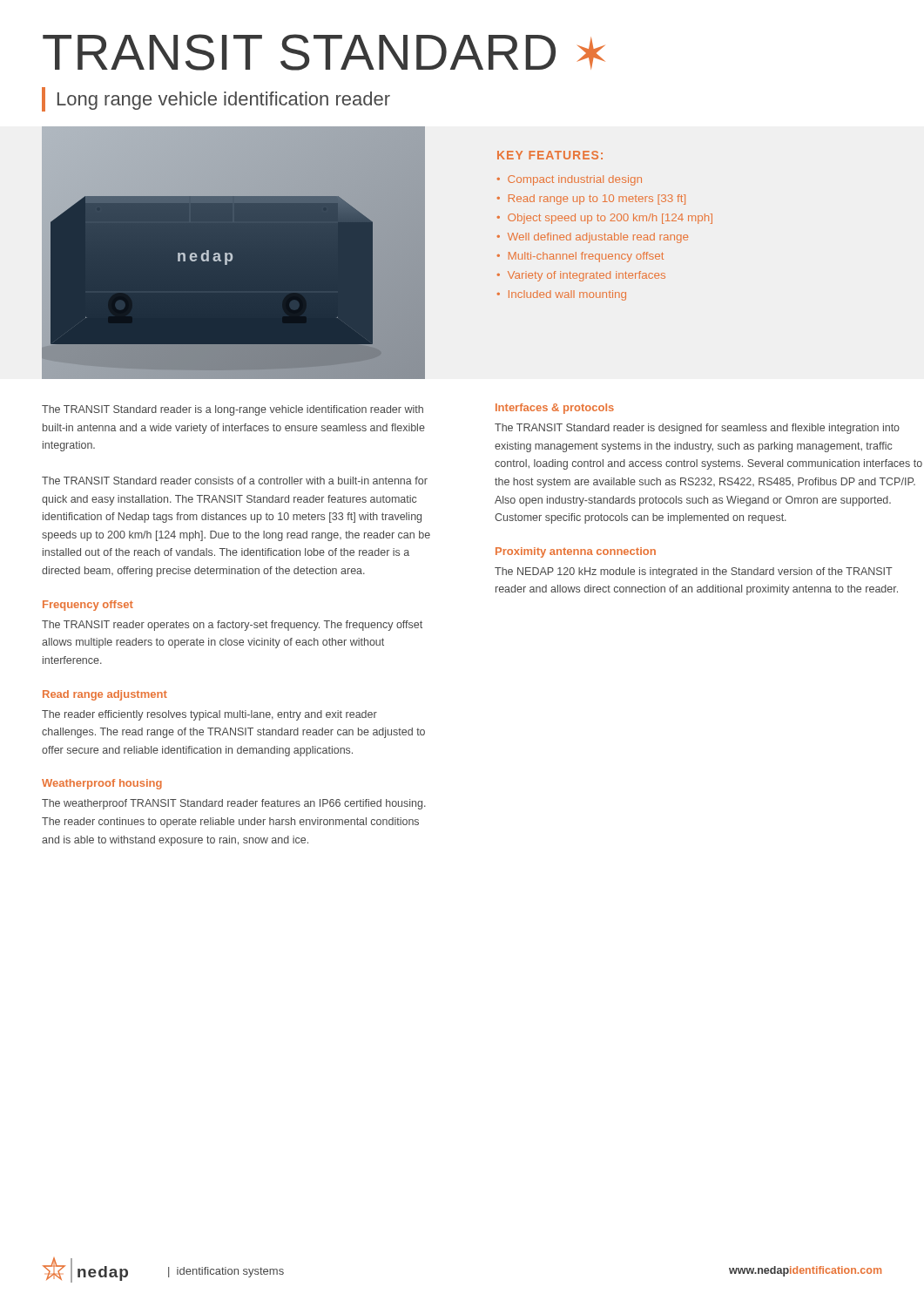The height and width of the screenshot is (1307, 924).
Task: Select the list item containing "Multi-channel frequency offset"
Action: [x=586, y=256]
